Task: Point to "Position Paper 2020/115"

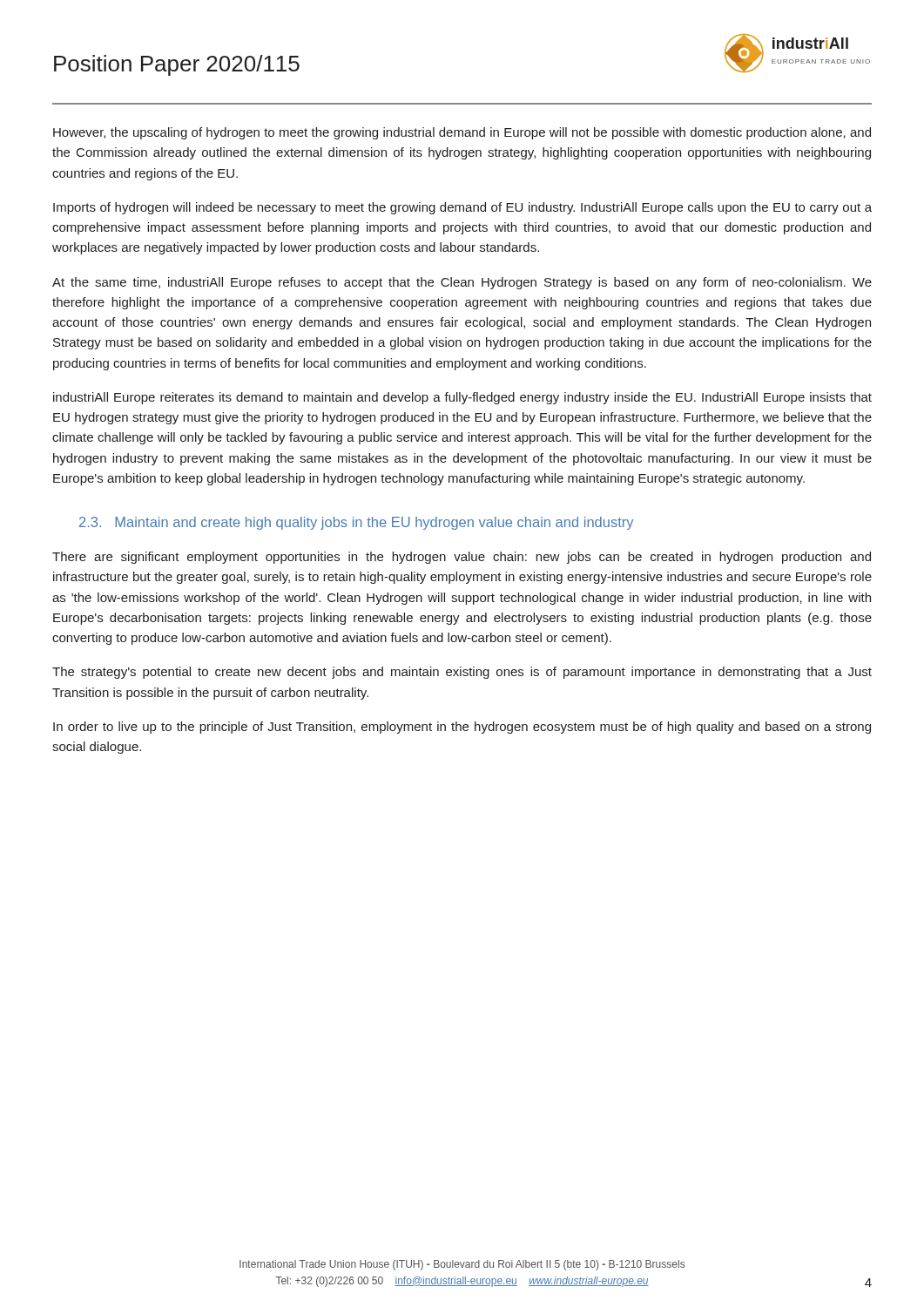Action: 176,52
